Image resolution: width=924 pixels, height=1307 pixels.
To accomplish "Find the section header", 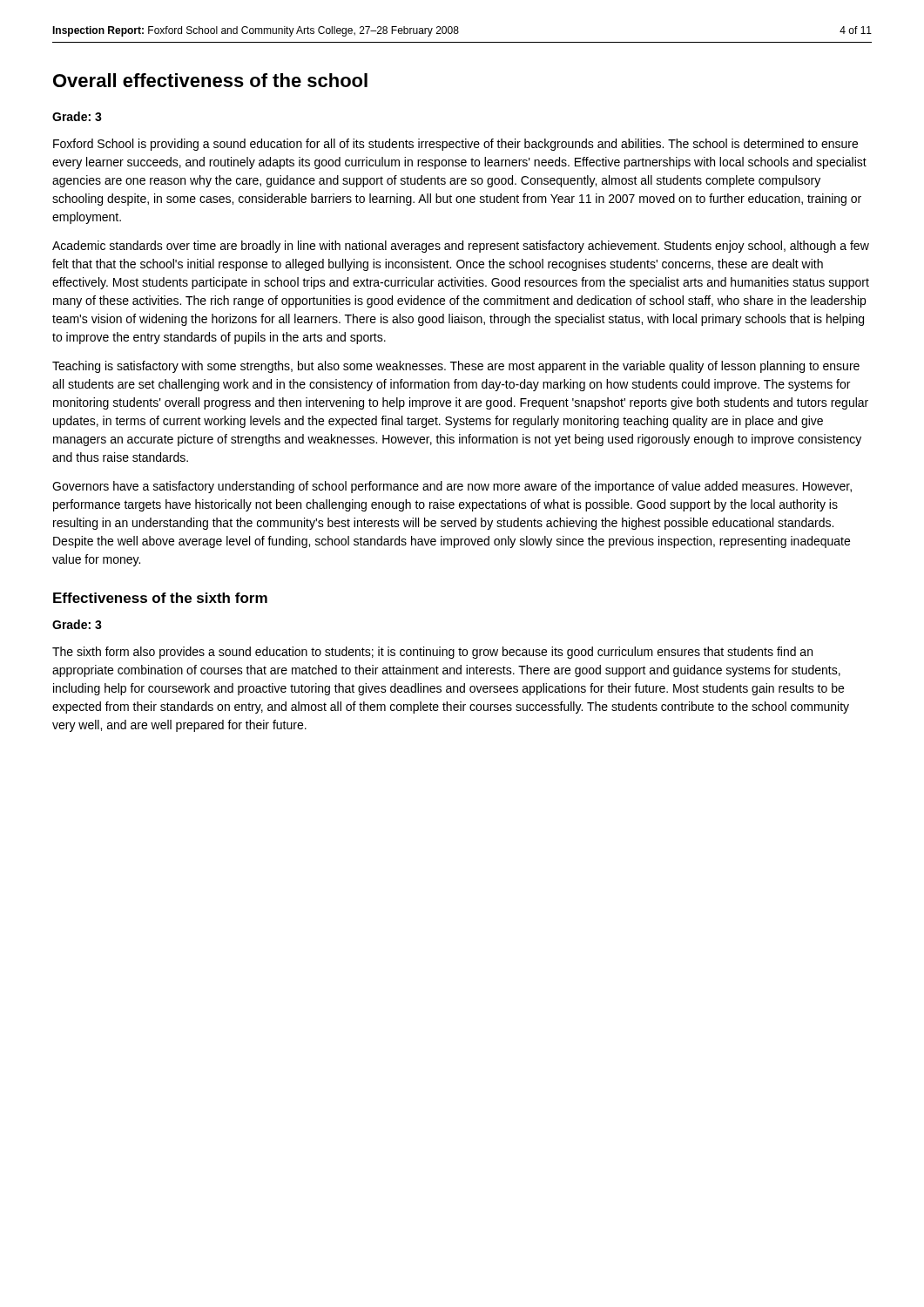I will point(462,599).
